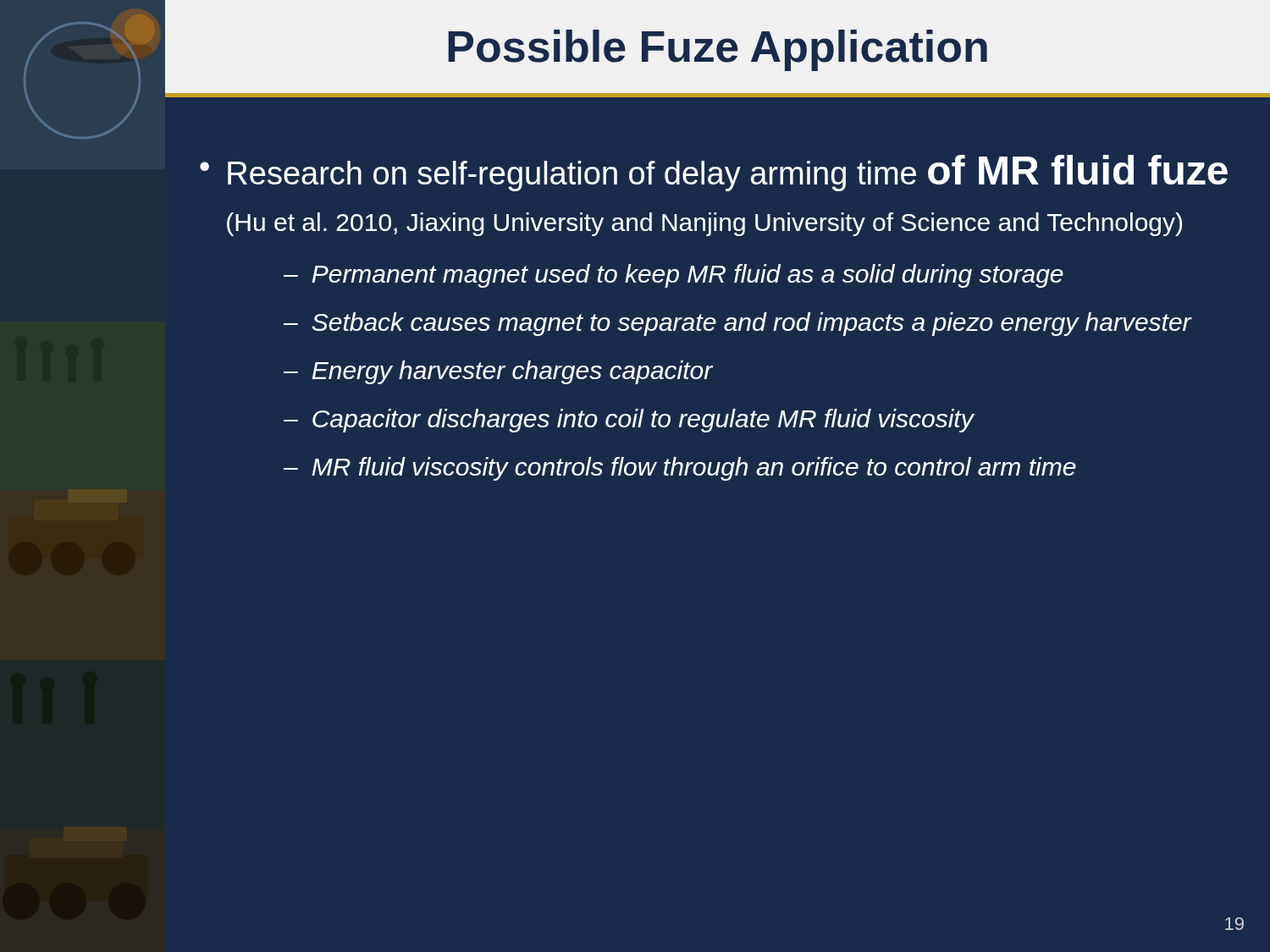
Task: Click on the list item containing "– Capacitor discharges into coil"
Action: [762, 419]
